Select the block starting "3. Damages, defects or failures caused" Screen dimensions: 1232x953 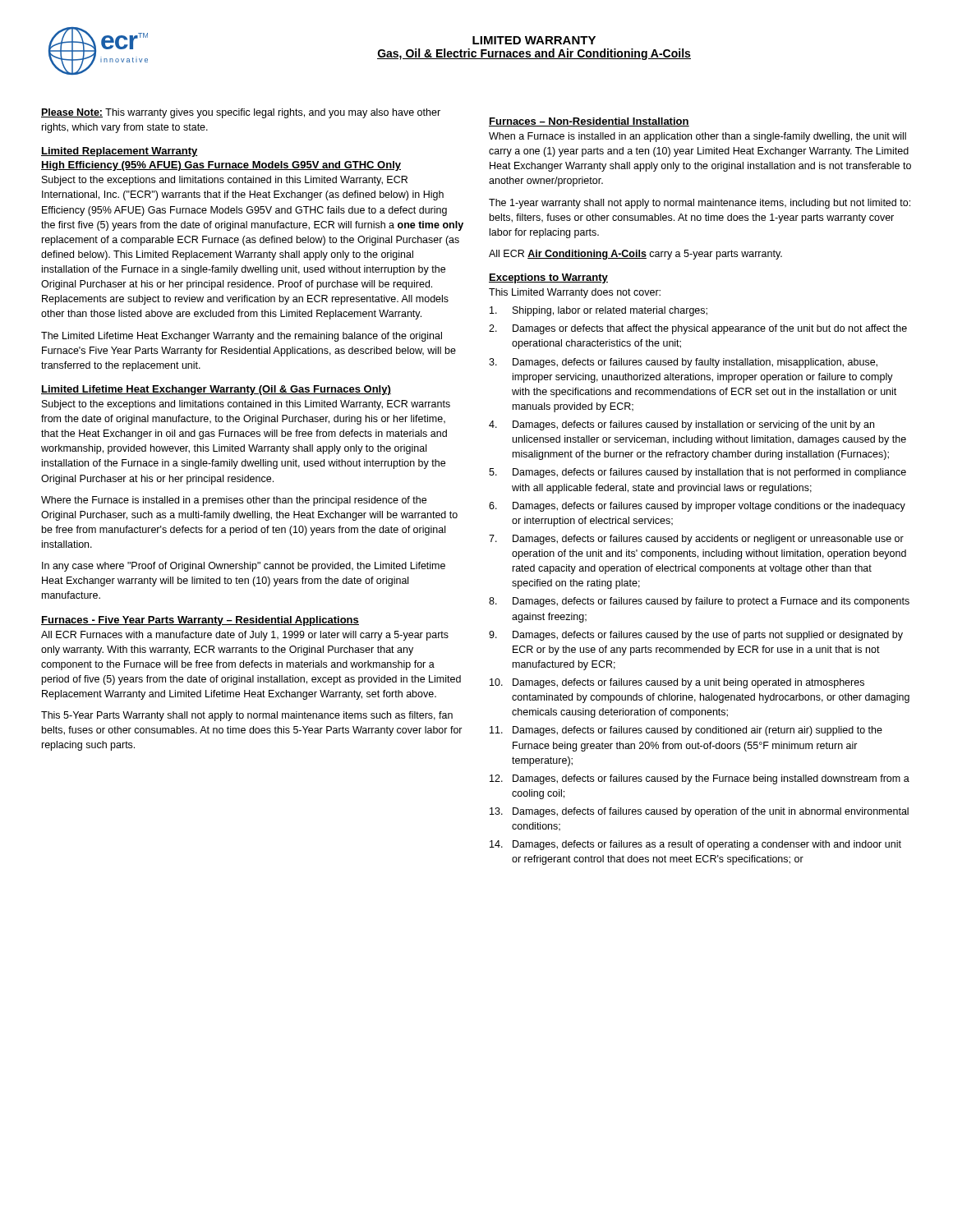point(700,384)
